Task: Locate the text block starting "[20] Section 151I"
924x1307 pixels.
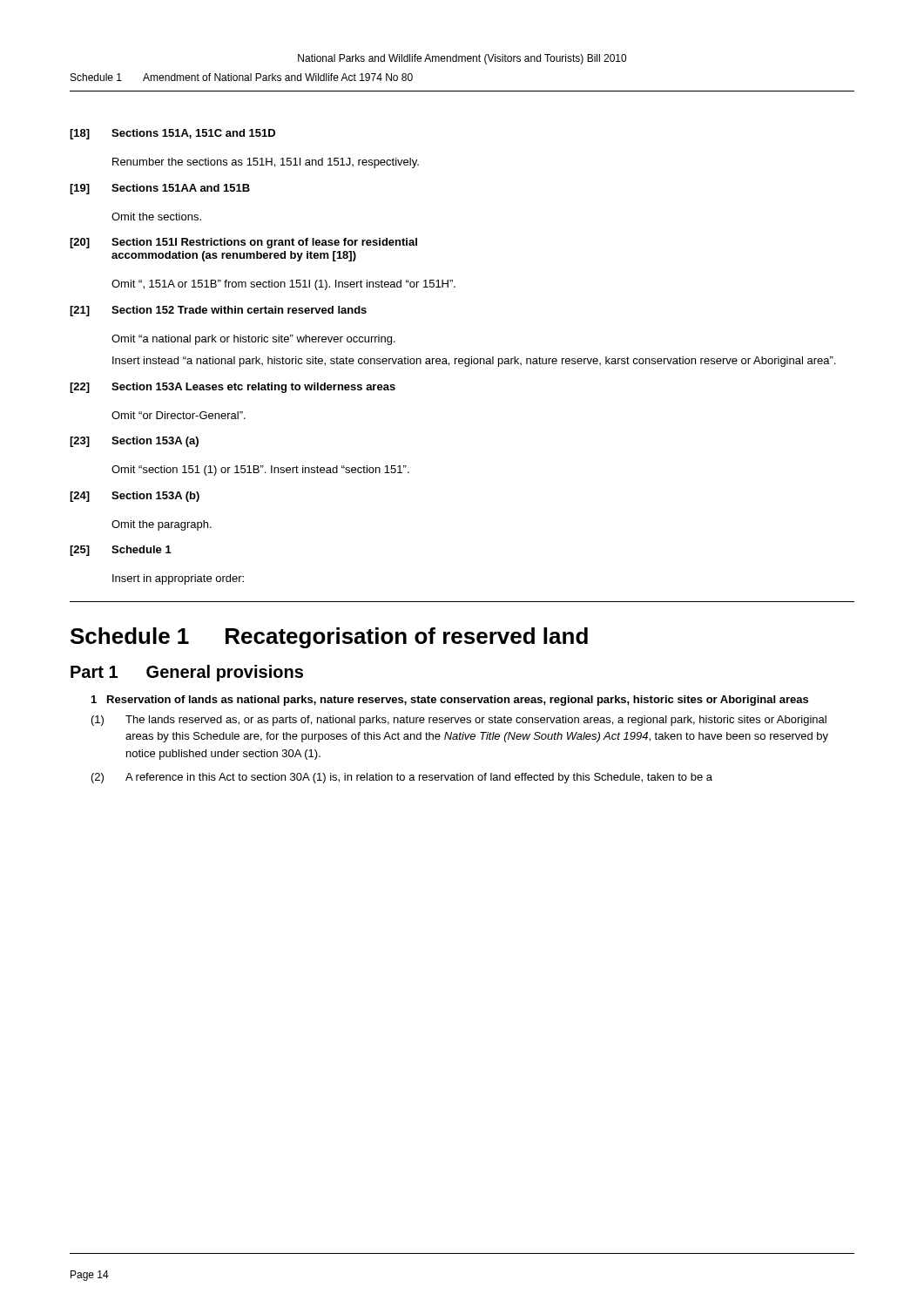Action: 243,243
